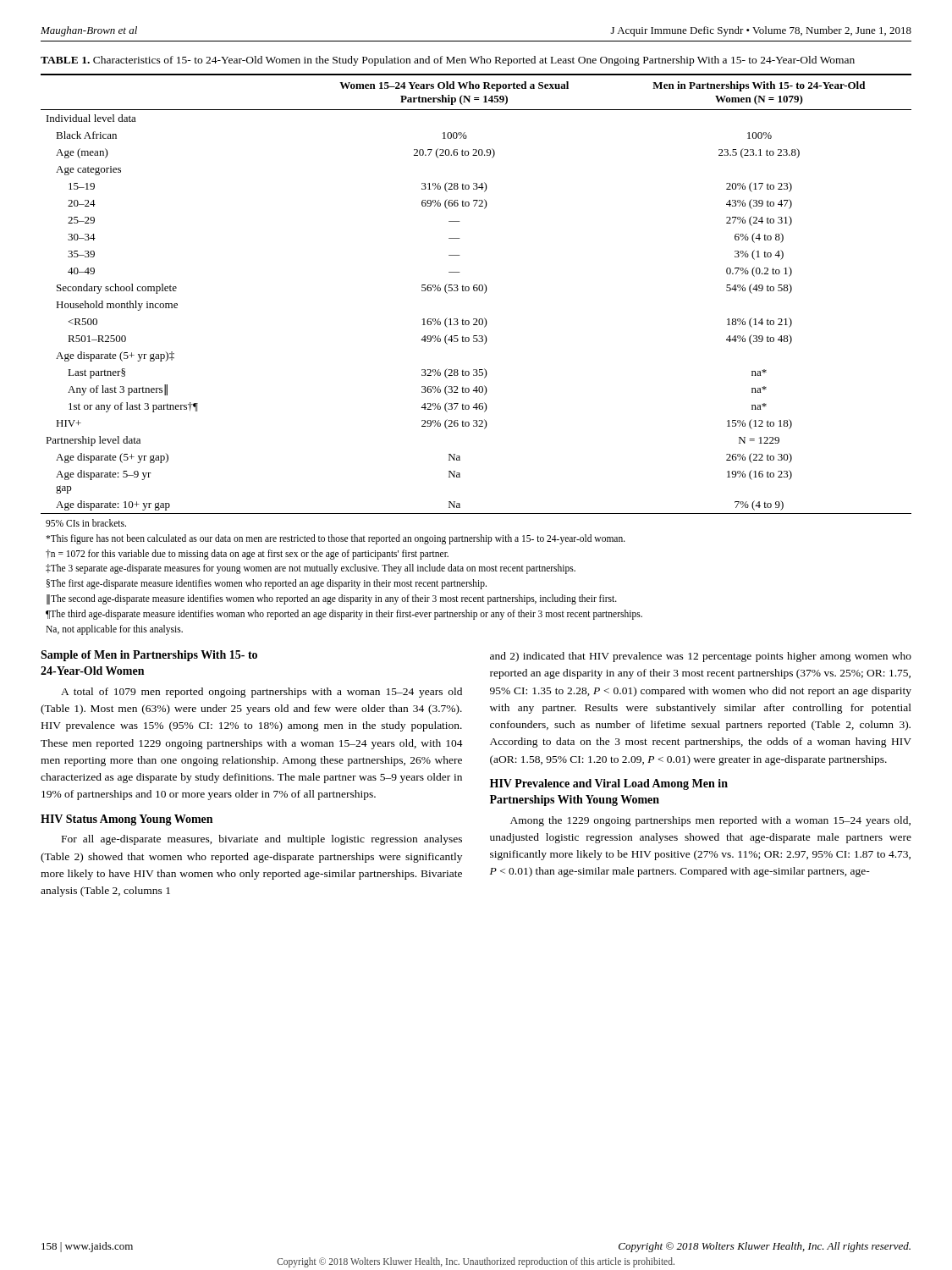Navigate to the passage starting "A total of"
Screen dimensions: 1270x952
252,743
